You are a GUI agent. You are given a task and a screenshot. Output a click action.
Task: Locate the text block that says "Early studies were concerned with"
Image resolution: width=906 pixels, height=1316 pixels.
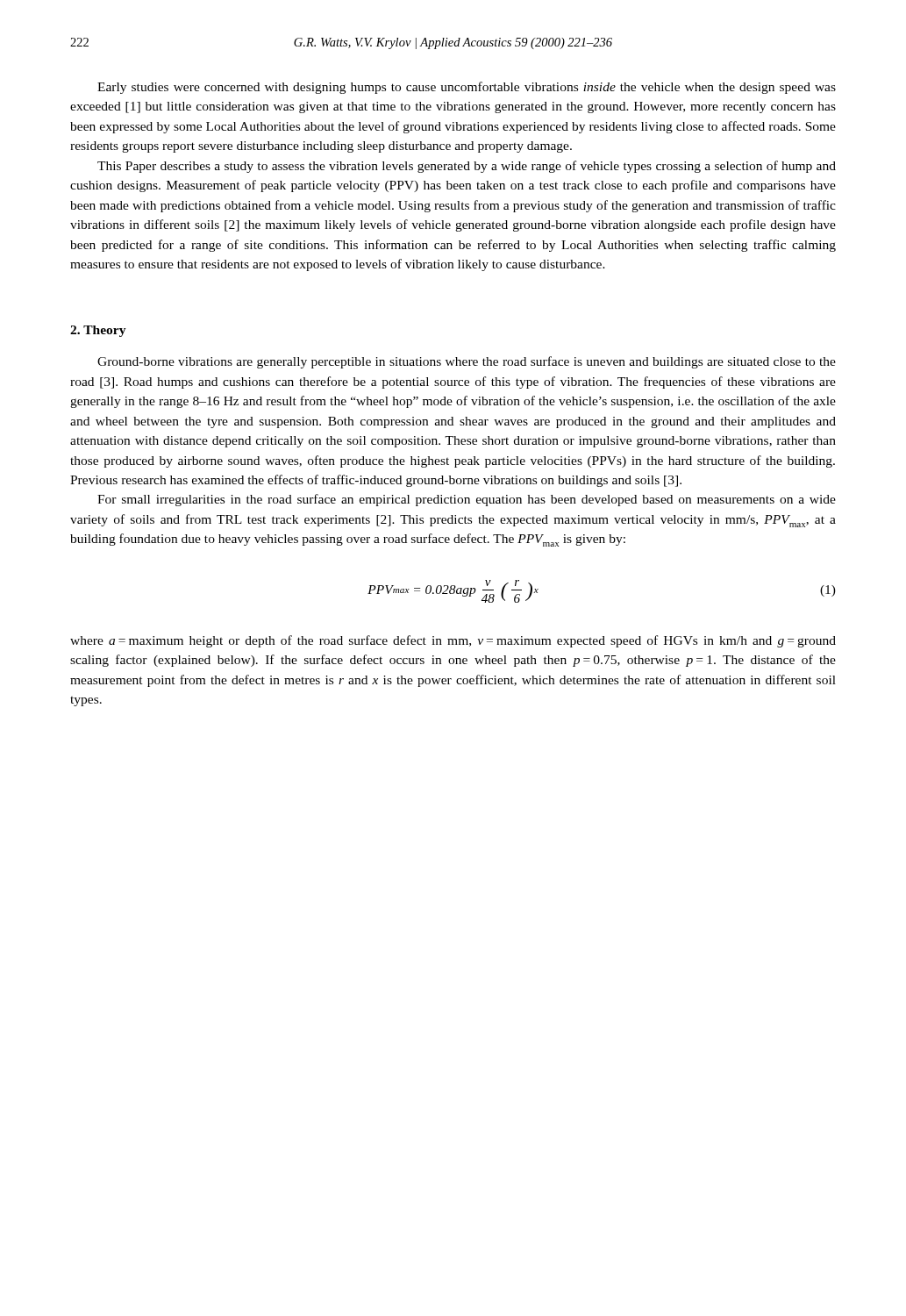453,117
